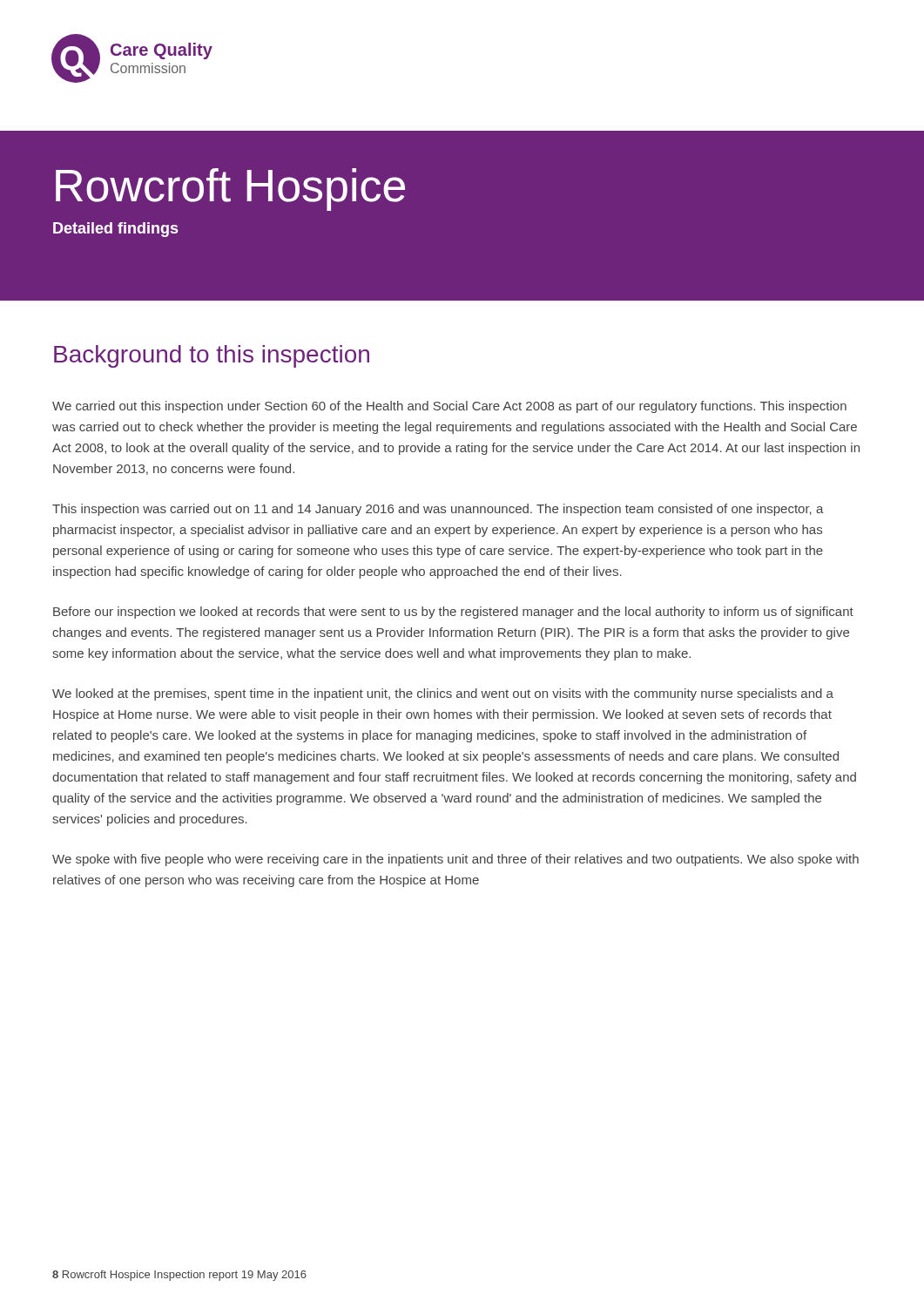Image resolution: width=924 pixels, height=1307 pixels.
Task: Locate the block of text that opens with "Before our inspection"
Action: pyautogui.click(x=462, y=632)
